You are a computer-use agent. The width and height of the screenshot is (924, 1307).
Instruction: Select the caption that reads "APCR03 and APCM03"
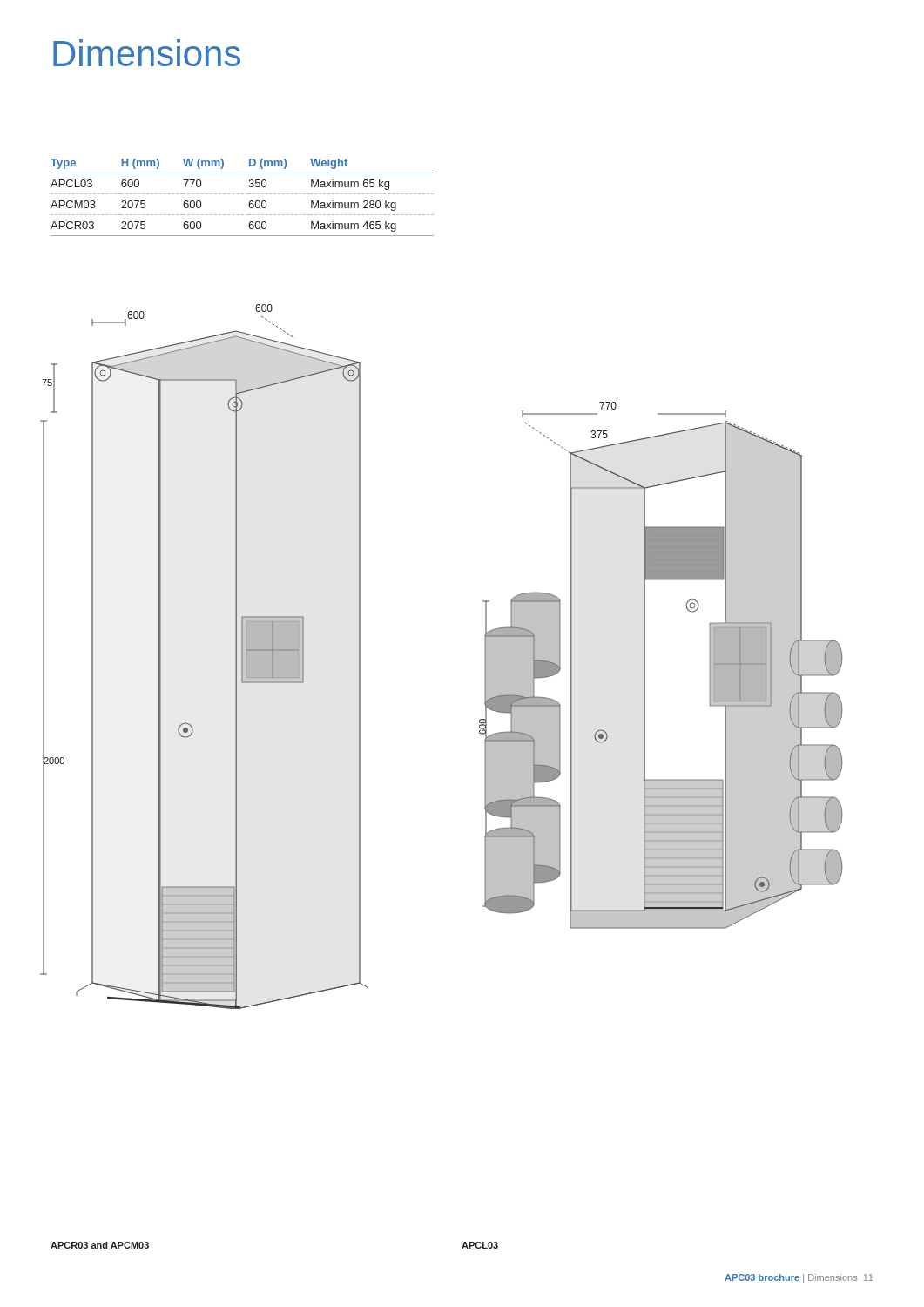pyautogui.click(x=100, y=1245)
